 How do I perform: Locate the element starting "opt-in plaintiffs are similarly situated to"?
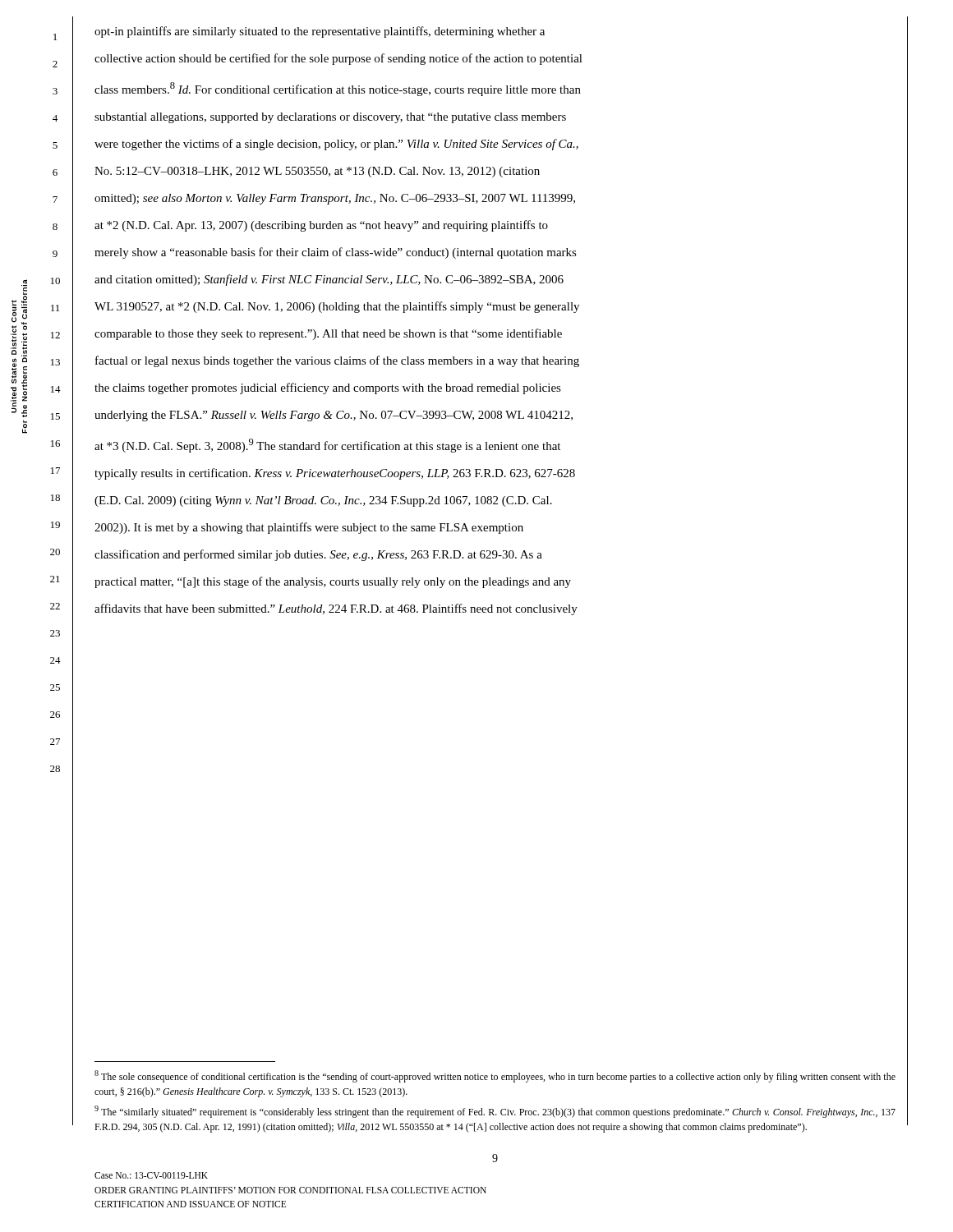[x=495, y=320]
